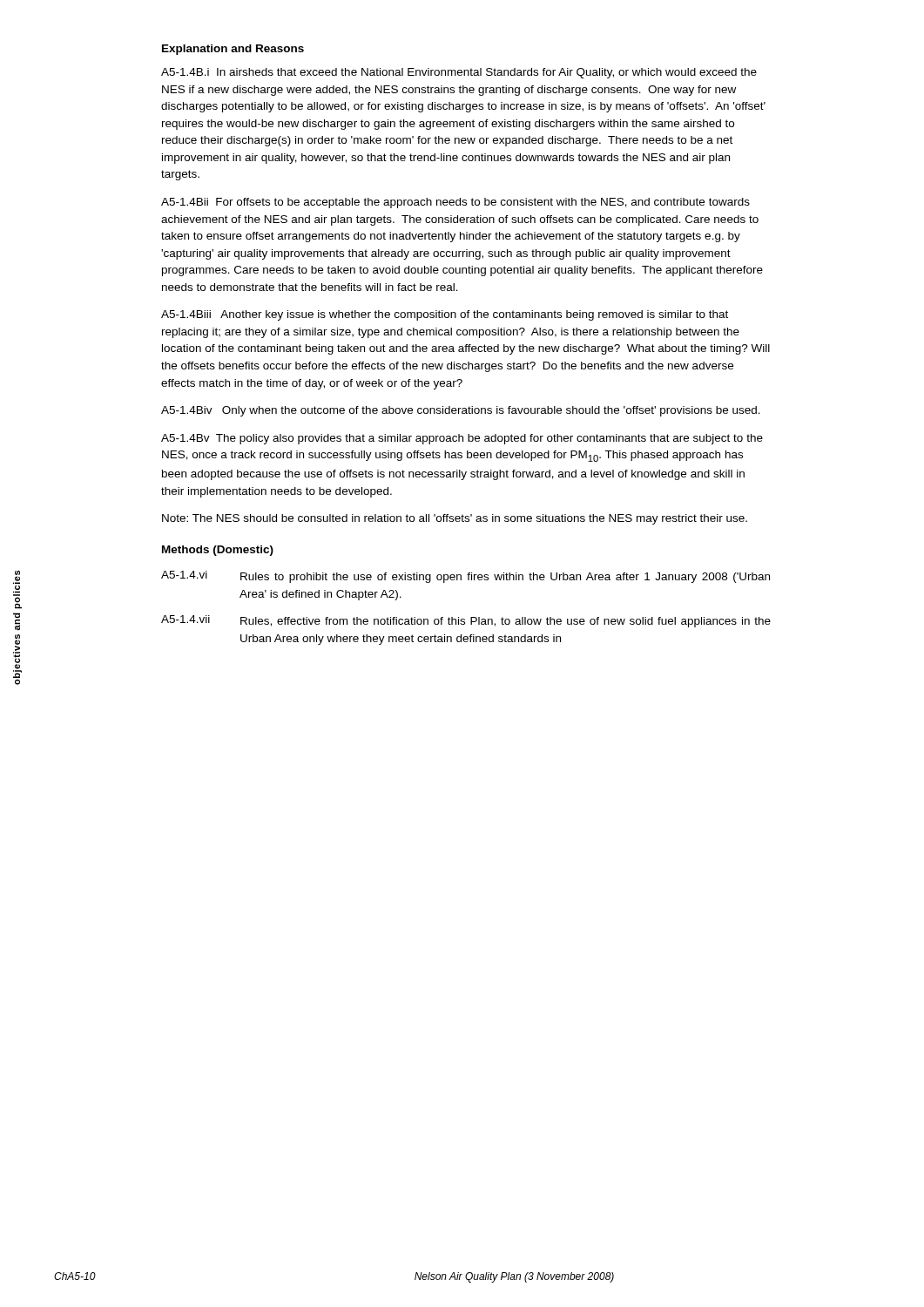
Task: Point to "Explanation and Reasons"
Action: (x=233, y=48)
